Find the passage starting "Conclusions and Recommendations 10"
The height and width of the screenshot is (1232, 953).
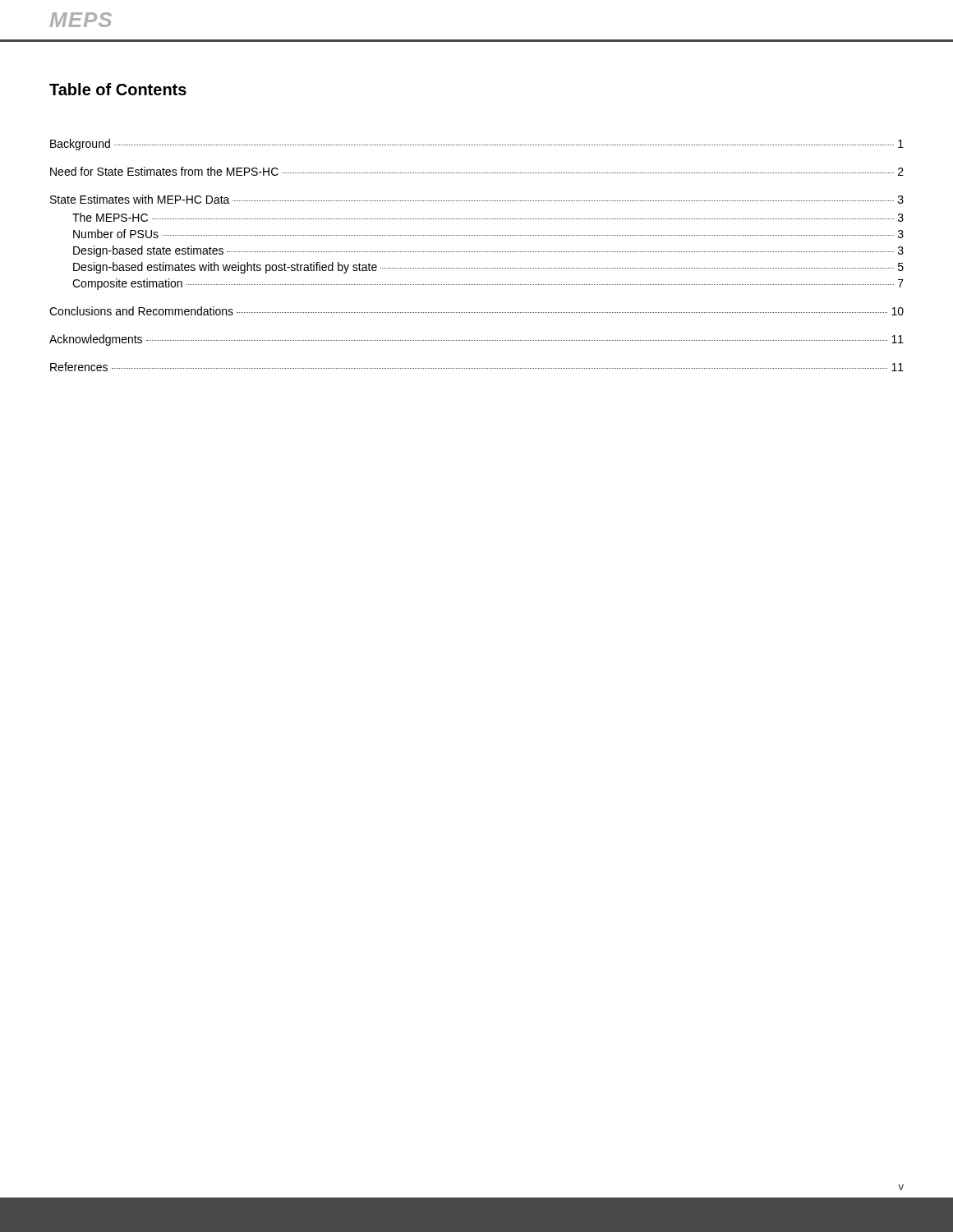(476, 311)
